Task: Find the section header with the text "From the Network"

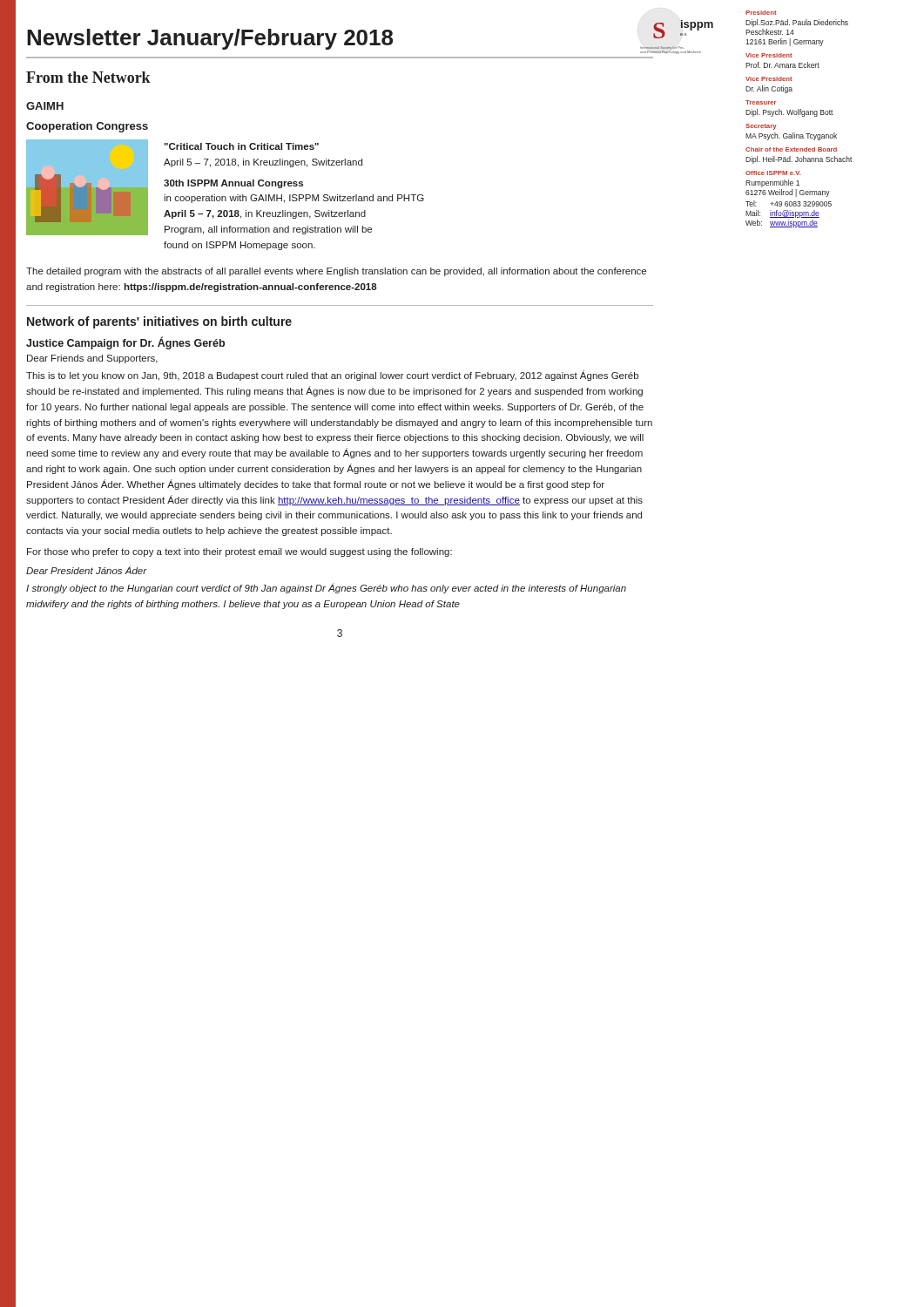Action: click(x=88, y=78)
